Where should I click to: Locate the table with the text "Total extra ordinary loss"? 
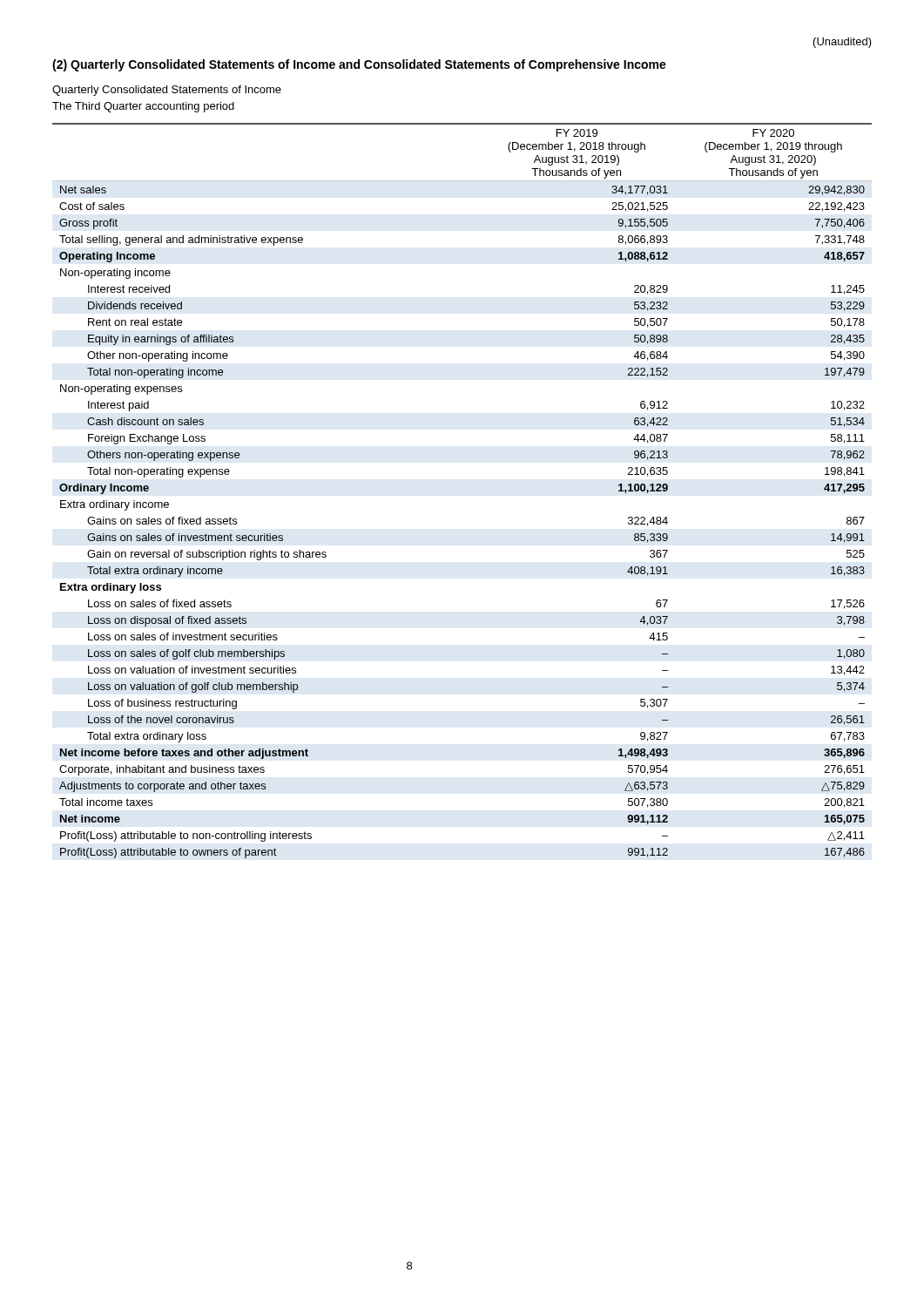click(x=462, y=491)
